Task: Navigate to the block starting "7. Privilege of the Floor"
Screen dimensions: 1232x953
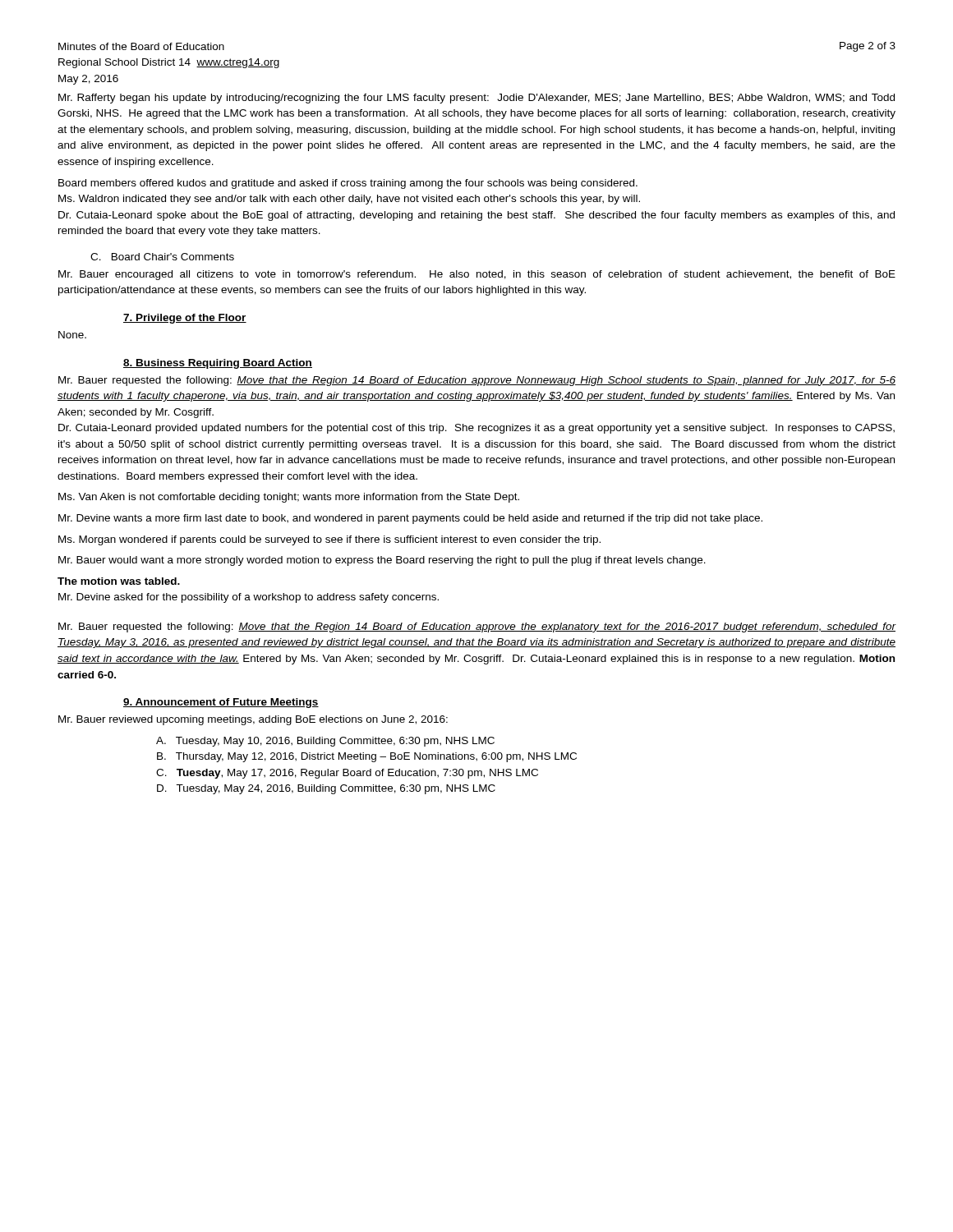Action: pyautogui.click(x=185, y=317)
